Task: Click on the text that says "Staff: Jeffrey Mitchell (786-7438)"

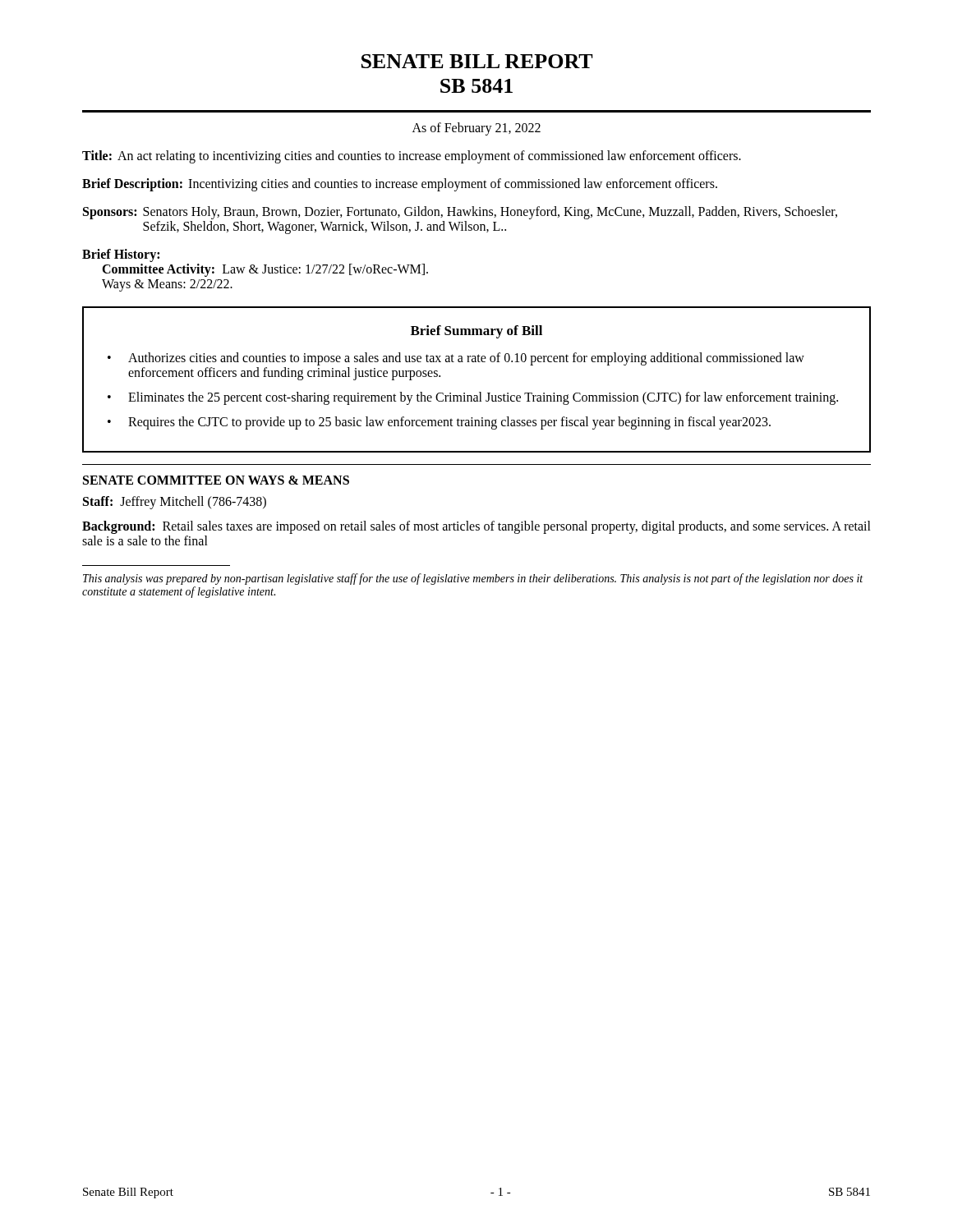Action: 174,501
